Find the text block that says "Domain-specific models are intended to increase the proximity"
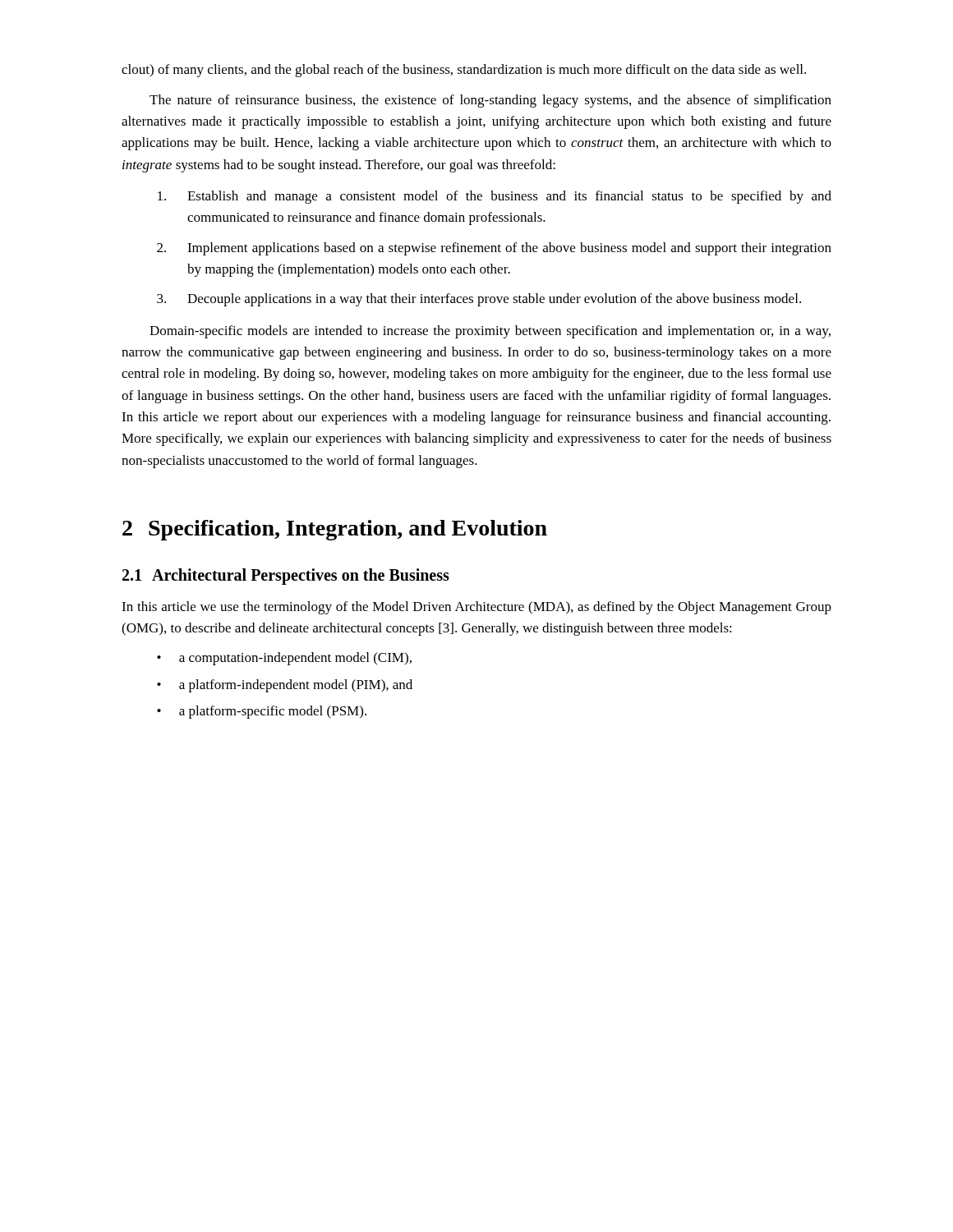Viewport: 953px width, 1232px height. pyautogui.click(x=476, y=395)
